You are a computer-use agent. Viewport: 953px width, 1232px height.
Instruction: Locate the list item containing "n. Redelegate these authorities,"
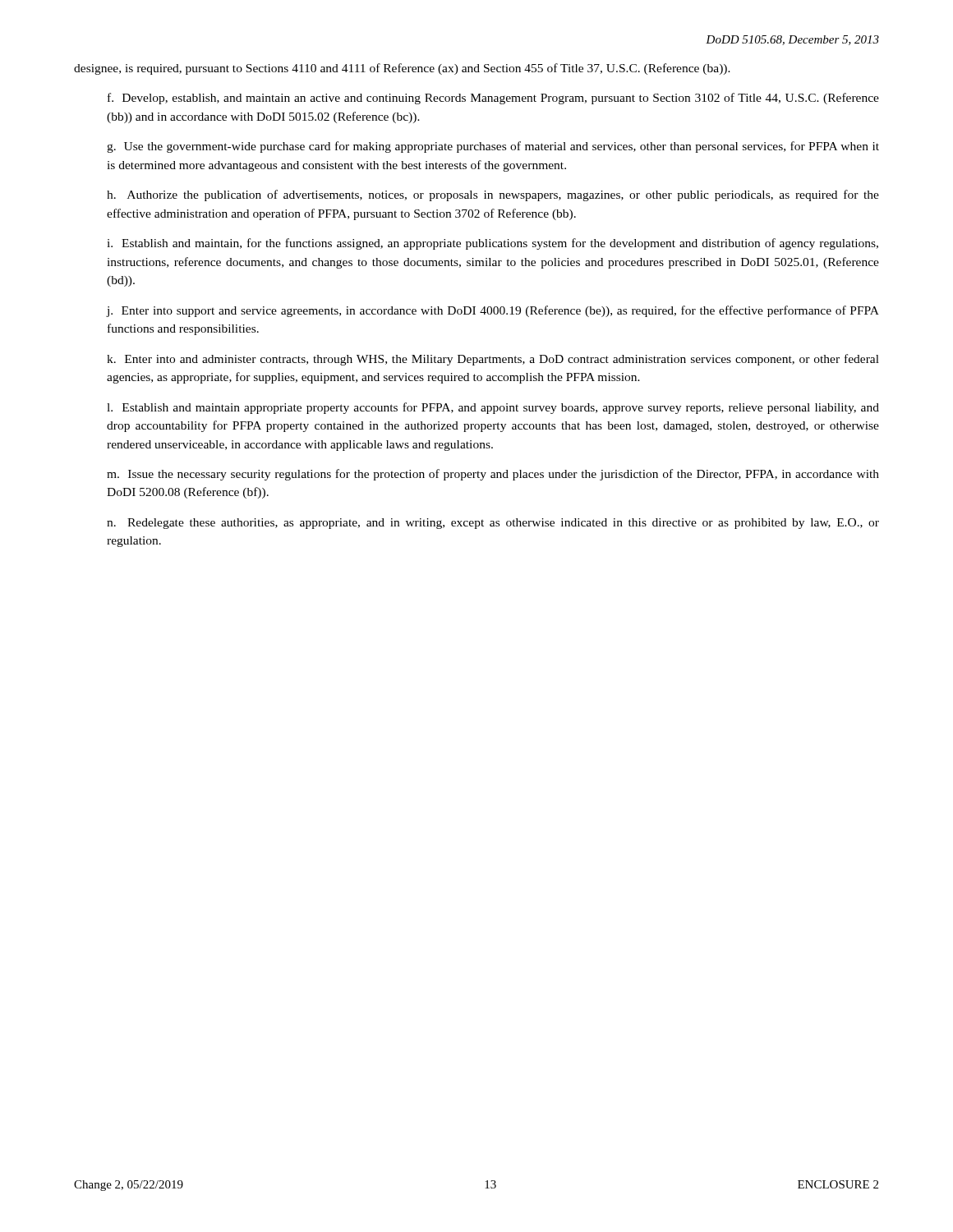pos(493,531)
